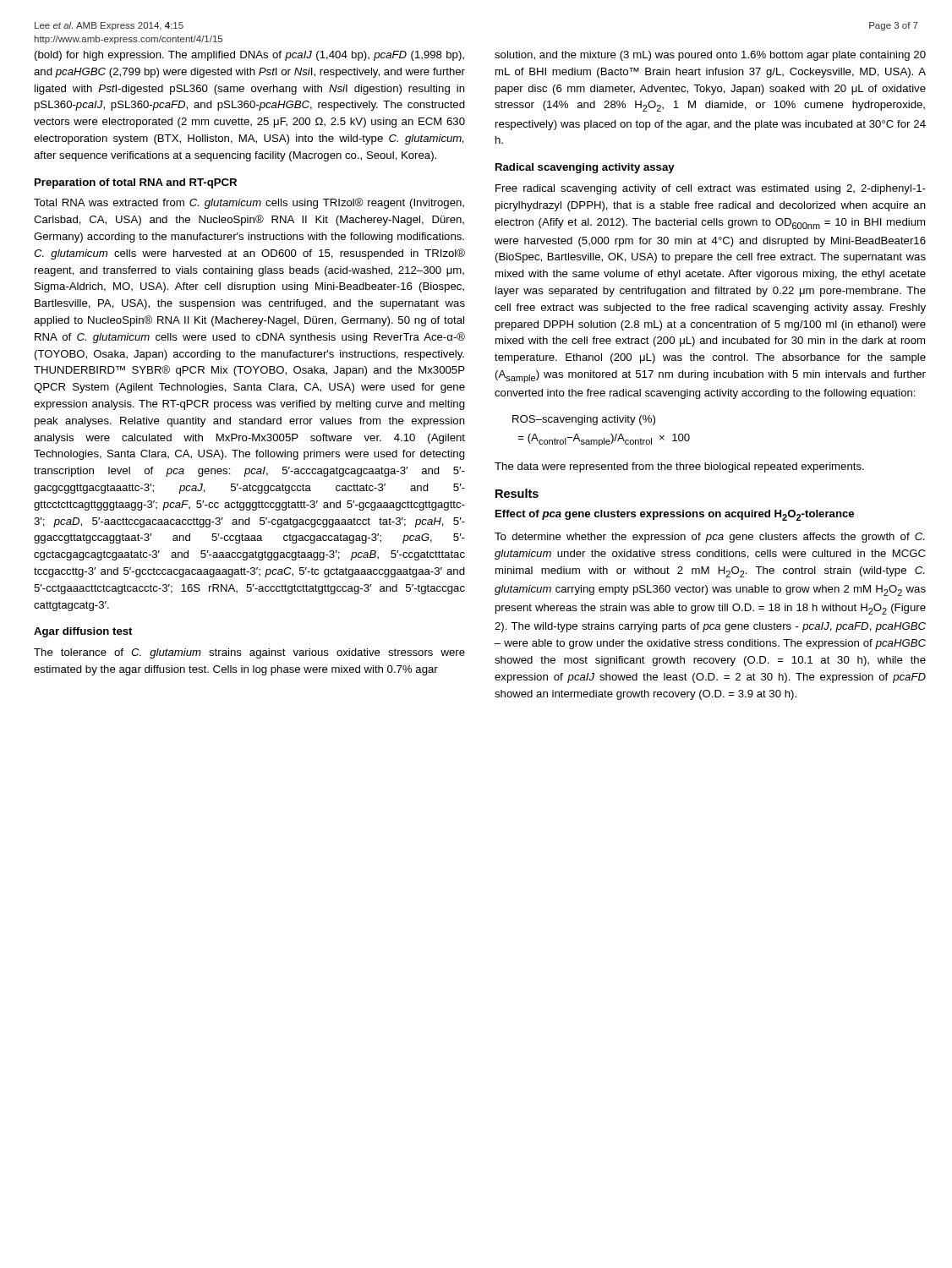Click on the passage starting "Preparation of total RNA and RT-qPCR"

pyautogui.click(x=136, y=182)
